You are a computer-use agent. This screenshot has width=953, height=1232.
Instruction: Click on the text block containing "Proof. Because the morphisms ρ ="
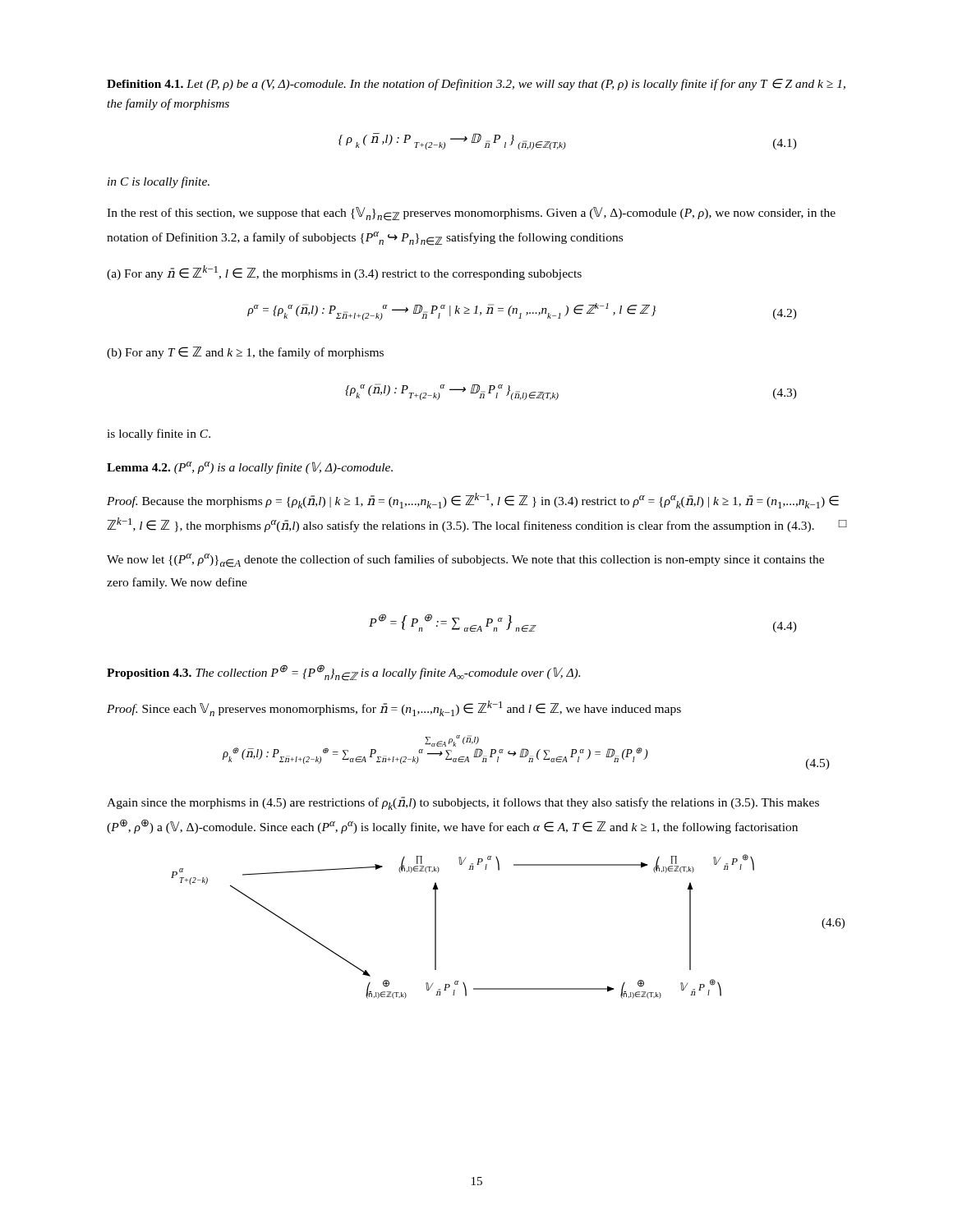tap(476, 512)
